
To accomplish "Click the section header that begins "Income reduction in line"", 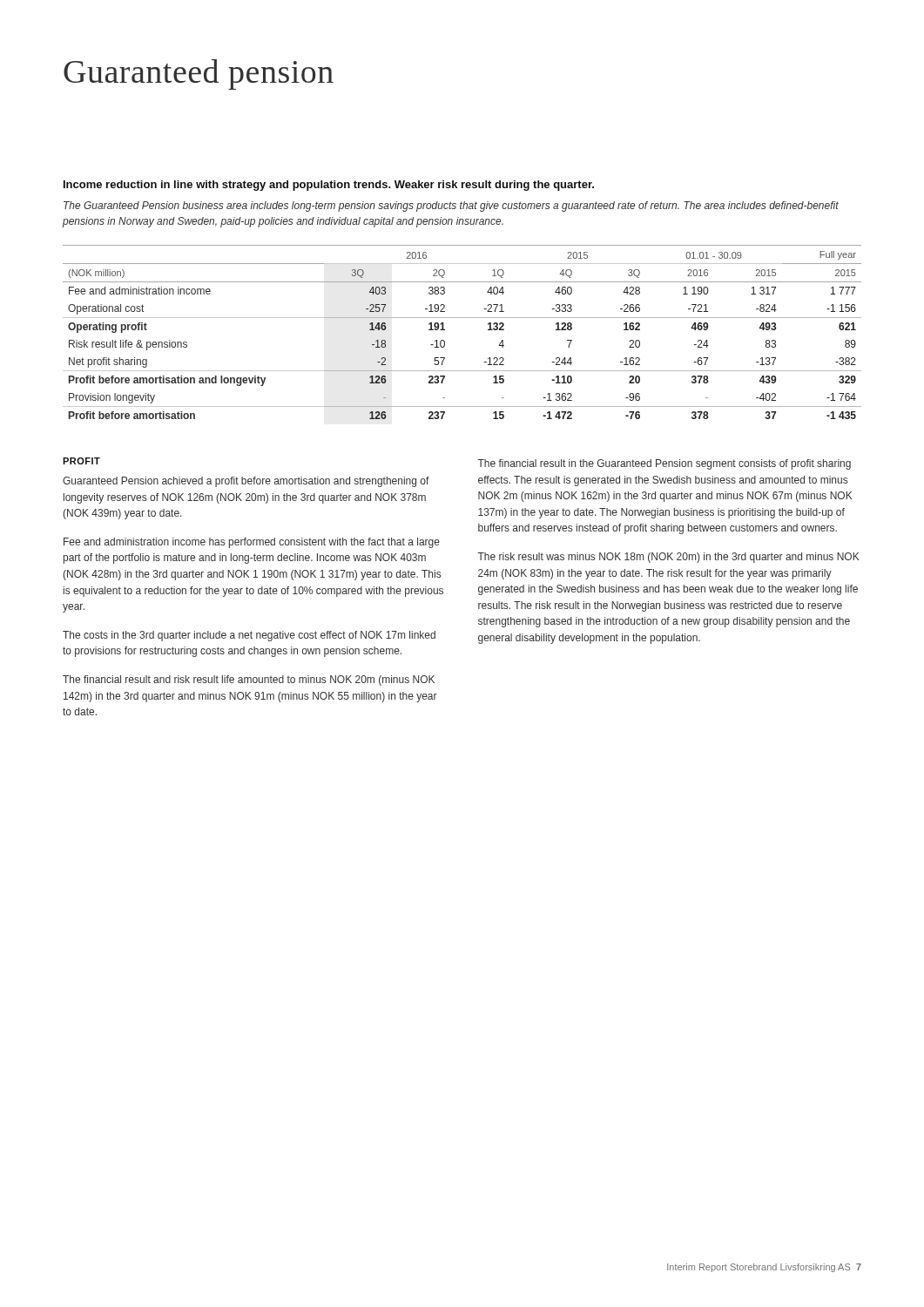I will click(x=329, y=184).
